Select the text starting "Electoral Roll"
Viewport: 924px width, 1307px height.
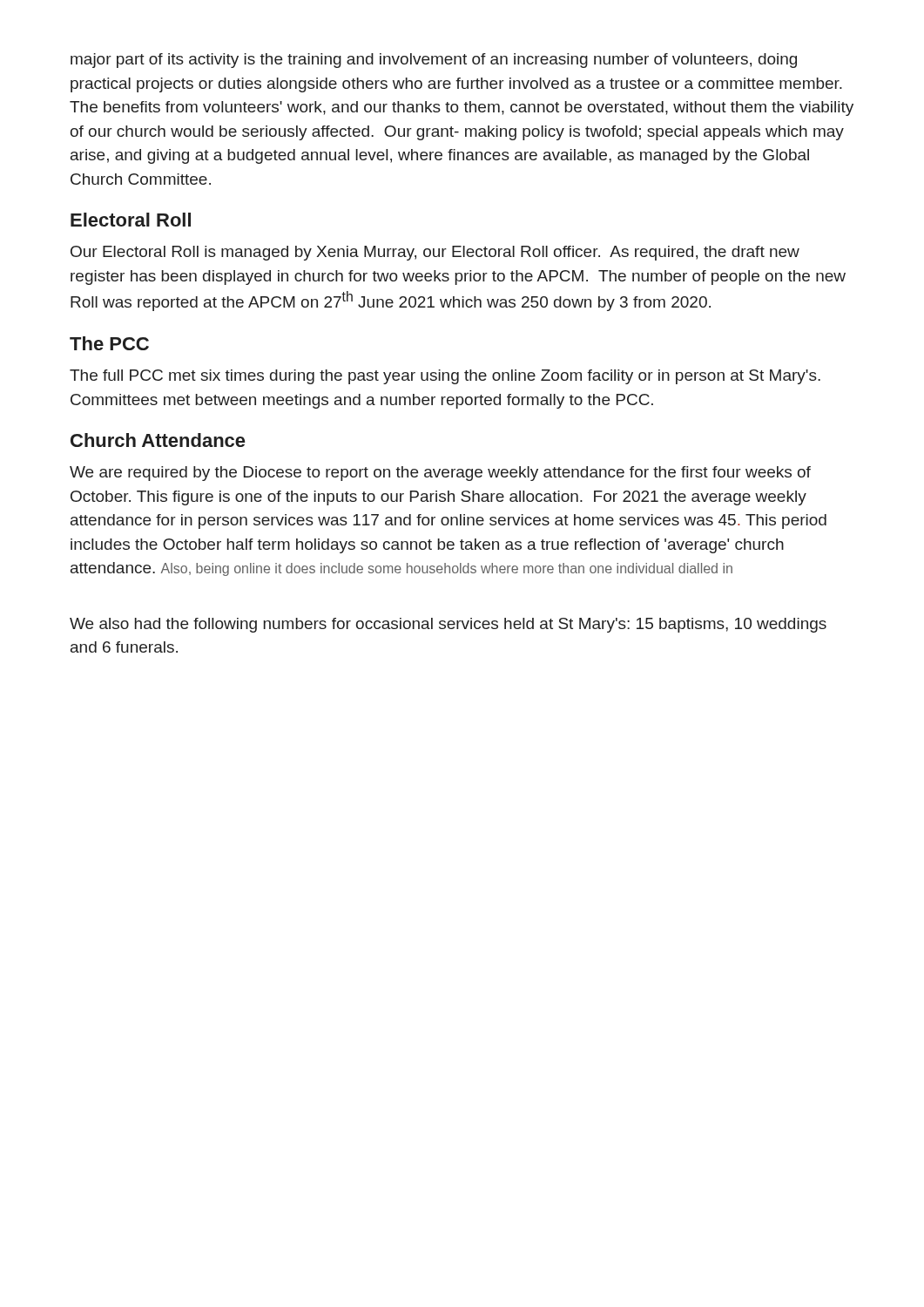pyautogui.click(x=131, y=220)
